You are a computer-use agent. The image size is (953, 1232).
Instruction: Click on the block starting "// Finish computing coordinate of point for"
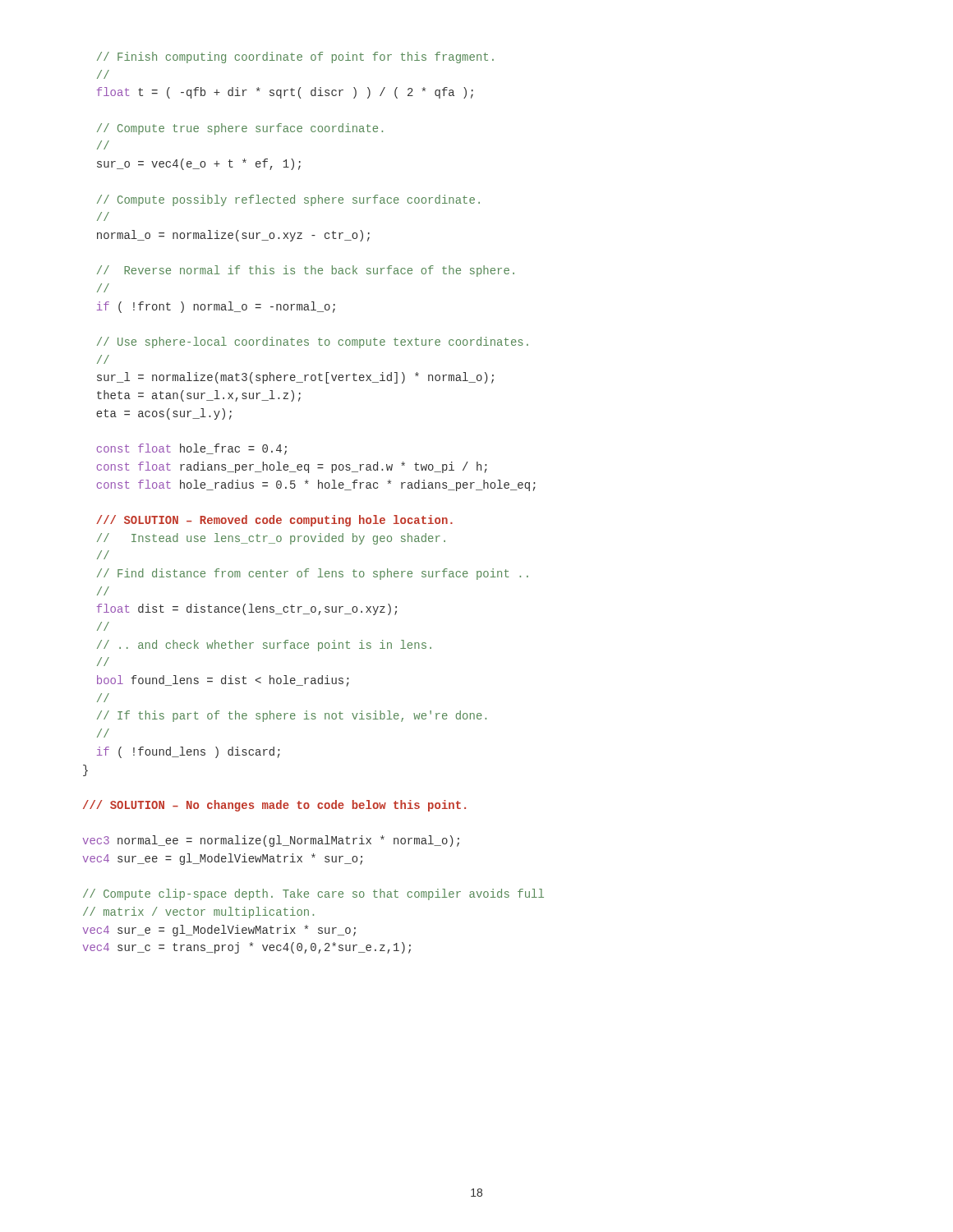coord(295,57)
